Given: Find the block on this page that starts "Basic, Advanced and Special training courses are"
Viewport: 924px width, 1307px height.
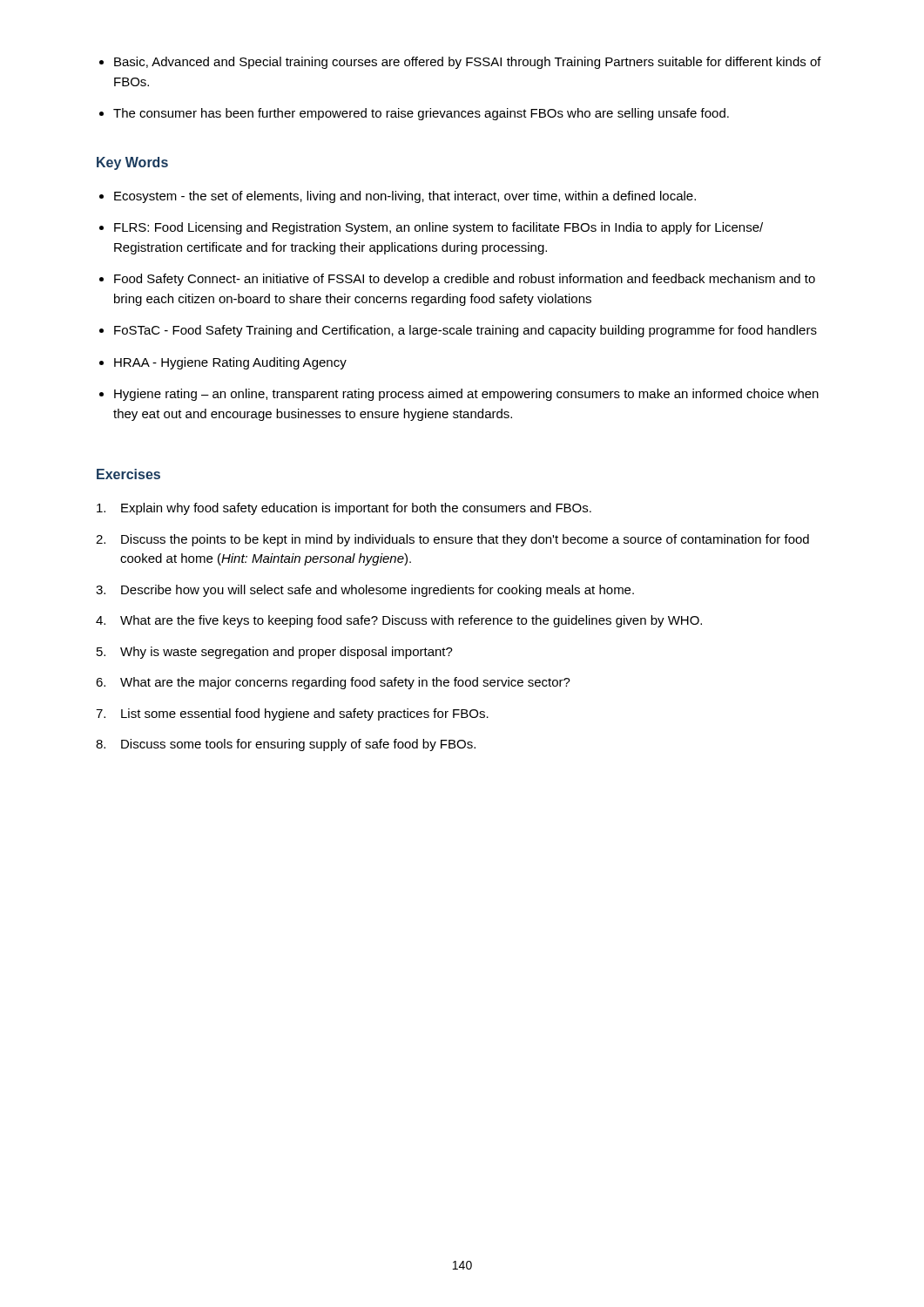Looking at the screenshot, I should click(x=467, y=71).
